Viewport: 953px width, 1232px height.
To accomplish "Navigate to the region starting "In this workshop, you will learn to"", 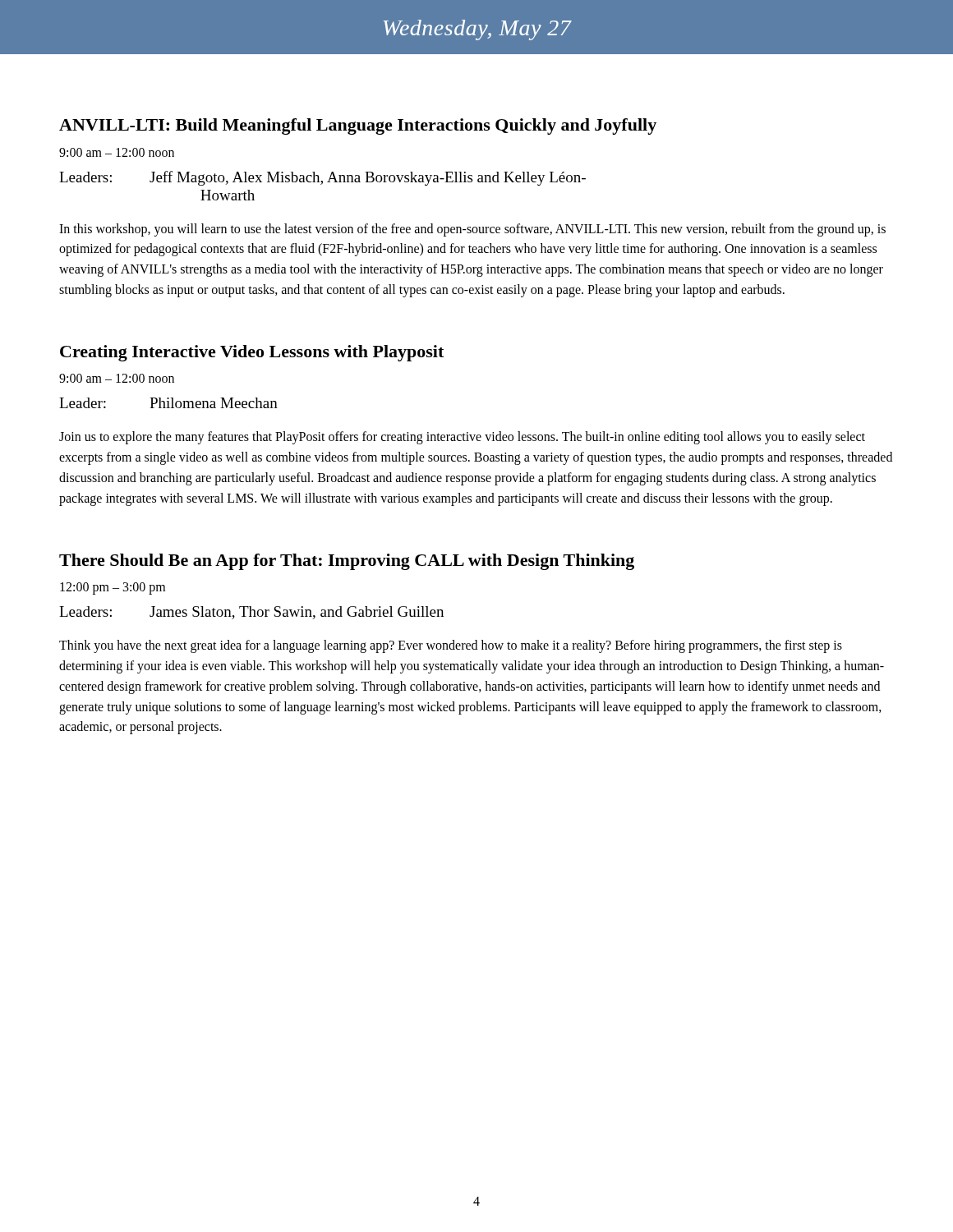I will (473, 259).
